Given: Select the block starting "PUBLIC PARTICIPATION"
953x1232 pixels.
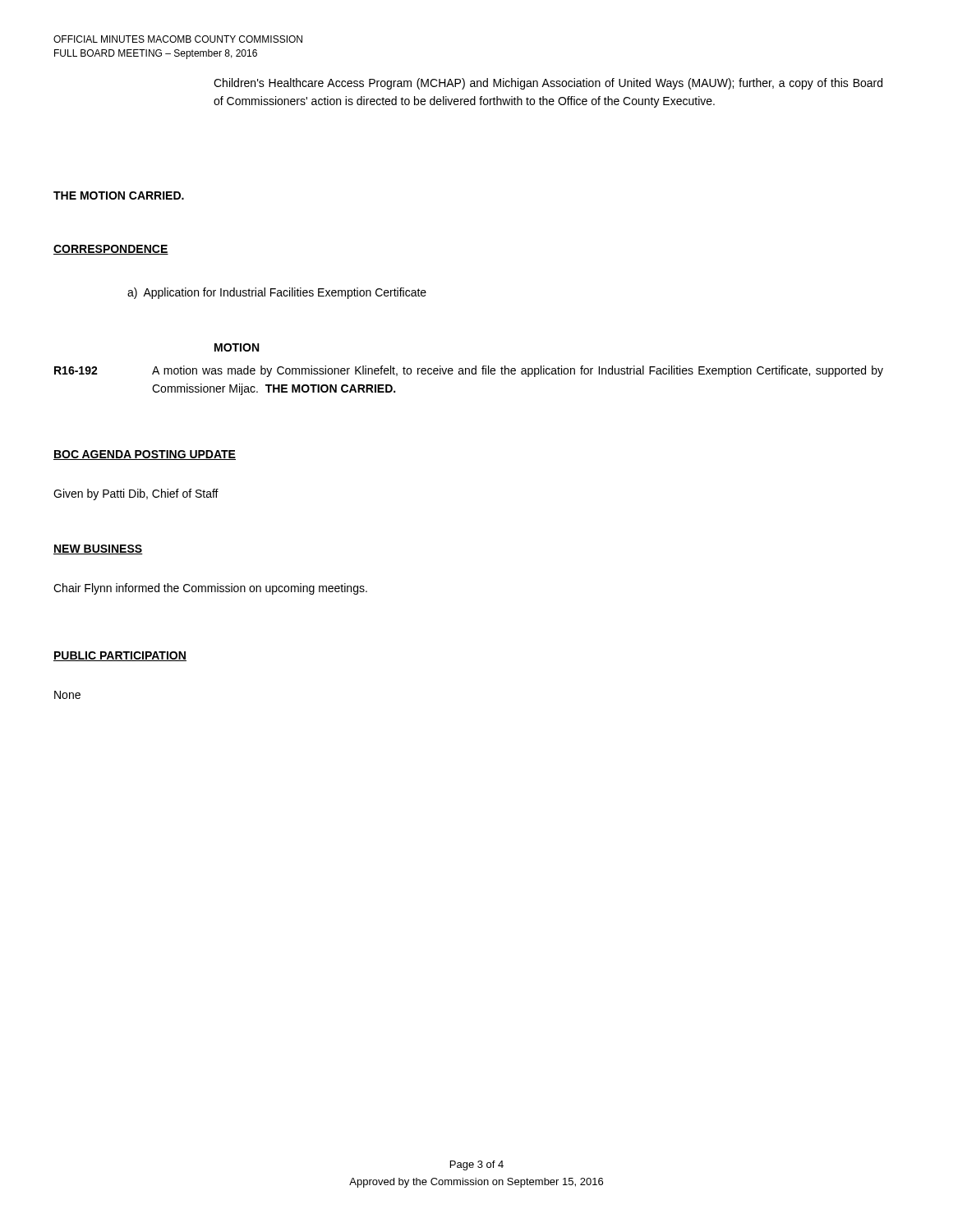Looking at the screenshot, I should [x=120, y=655].
